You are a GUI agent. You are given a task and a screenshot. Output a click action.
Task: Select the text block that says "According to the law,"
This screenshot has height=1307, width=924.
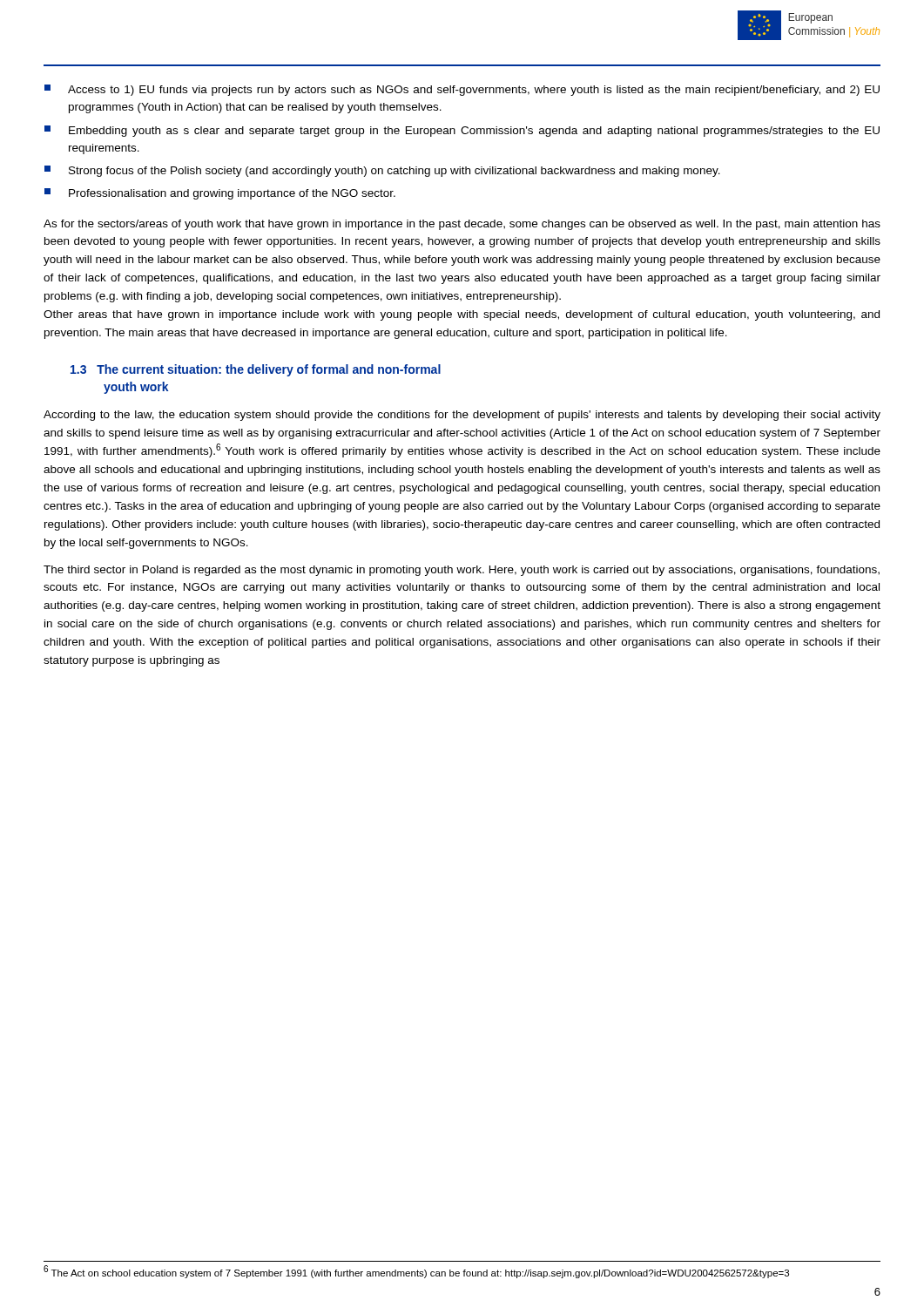(x=462, y=478)
